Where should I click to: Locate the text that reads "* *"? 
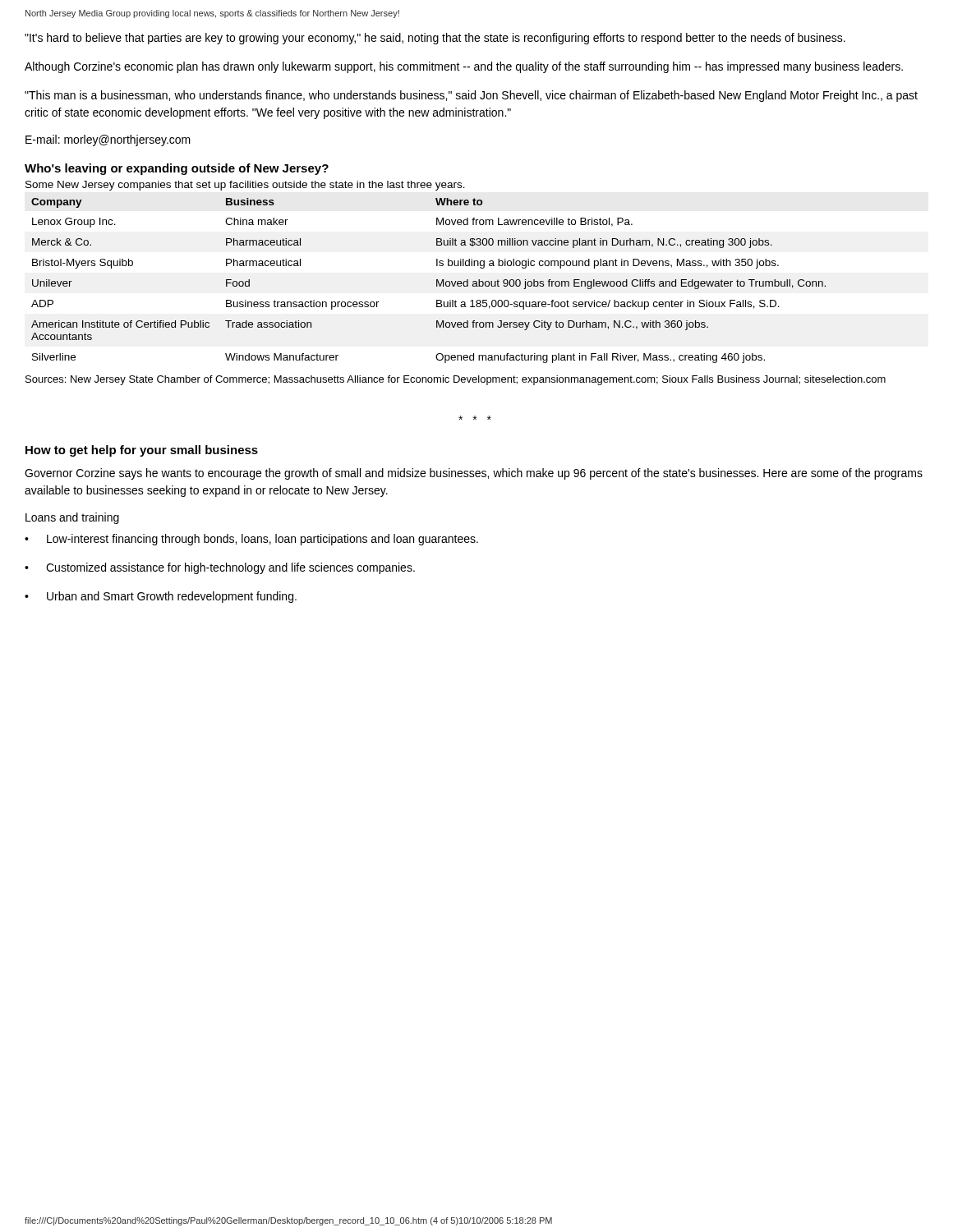tap(476, 420)
